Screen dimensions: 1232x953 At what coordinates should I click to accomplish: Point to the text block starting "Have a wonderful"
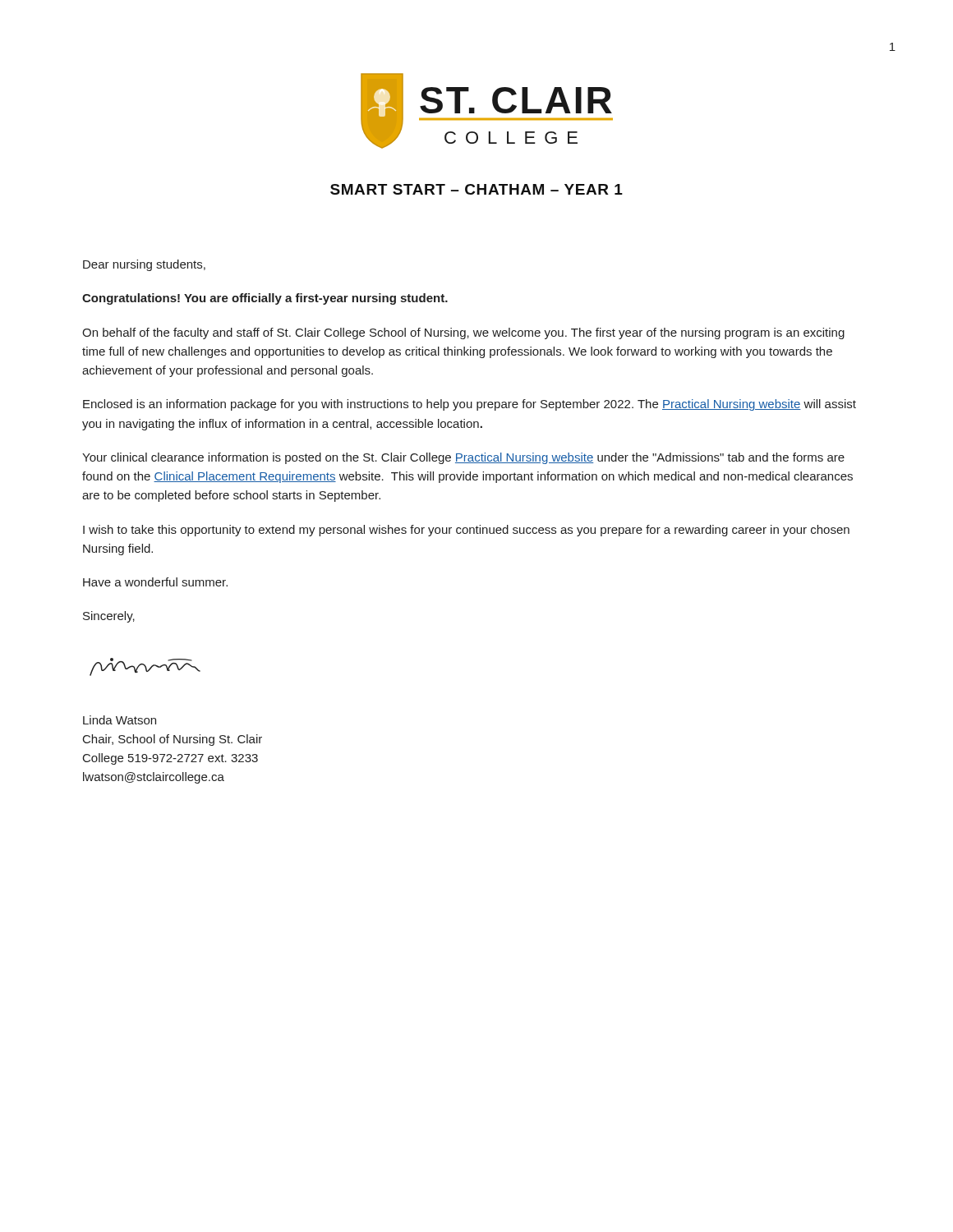coord(155,582)
